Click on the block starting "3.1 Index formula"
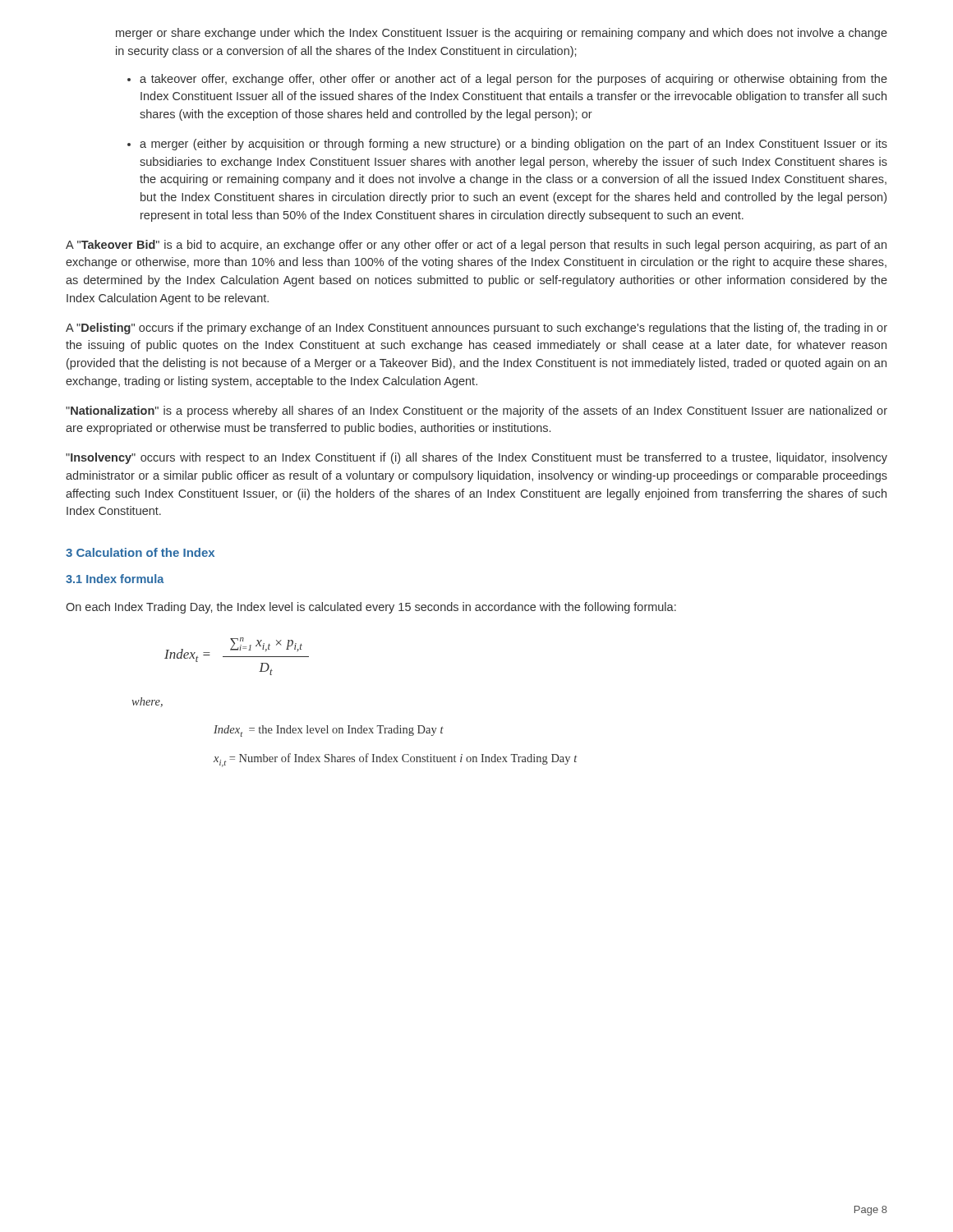Screen dimensions: 1232x953 (115, 579)
